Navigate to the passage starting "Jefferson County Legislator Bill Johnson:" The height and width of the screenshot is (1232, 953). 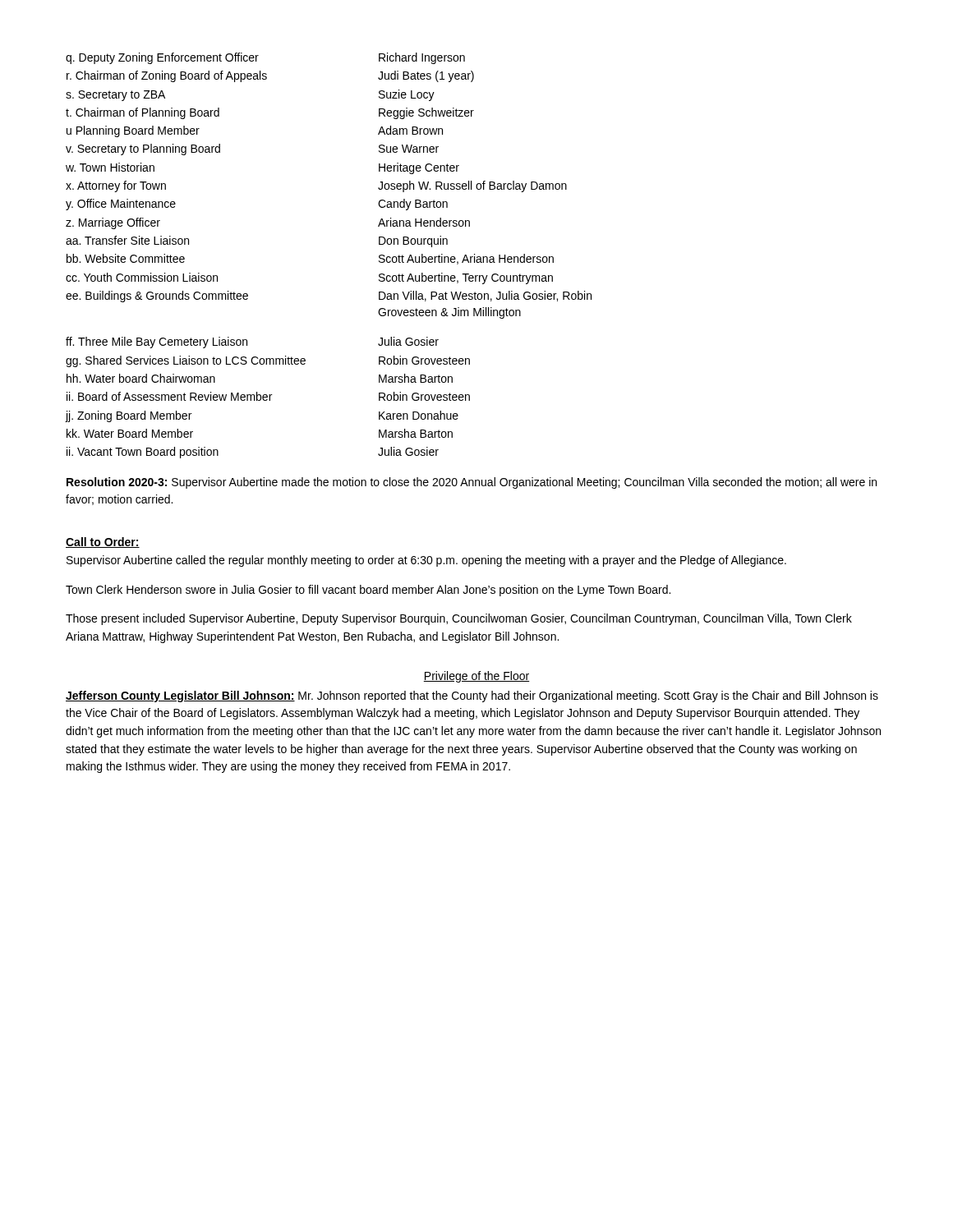476,732
